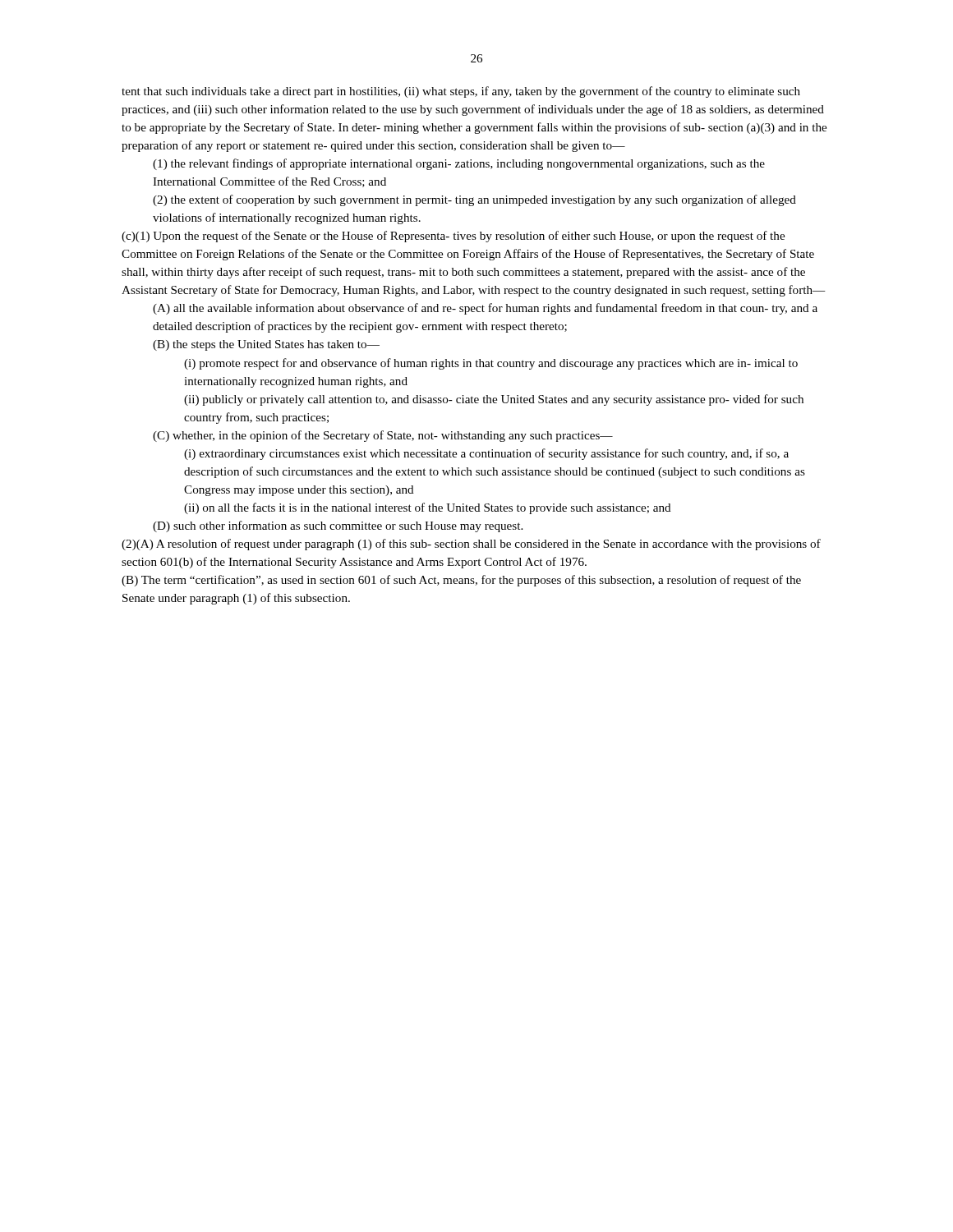Find the passage starting "(C) whether, in the opinion of the Secretary"
Viewport: 953px width, 1232px height.
click(492, 435)
